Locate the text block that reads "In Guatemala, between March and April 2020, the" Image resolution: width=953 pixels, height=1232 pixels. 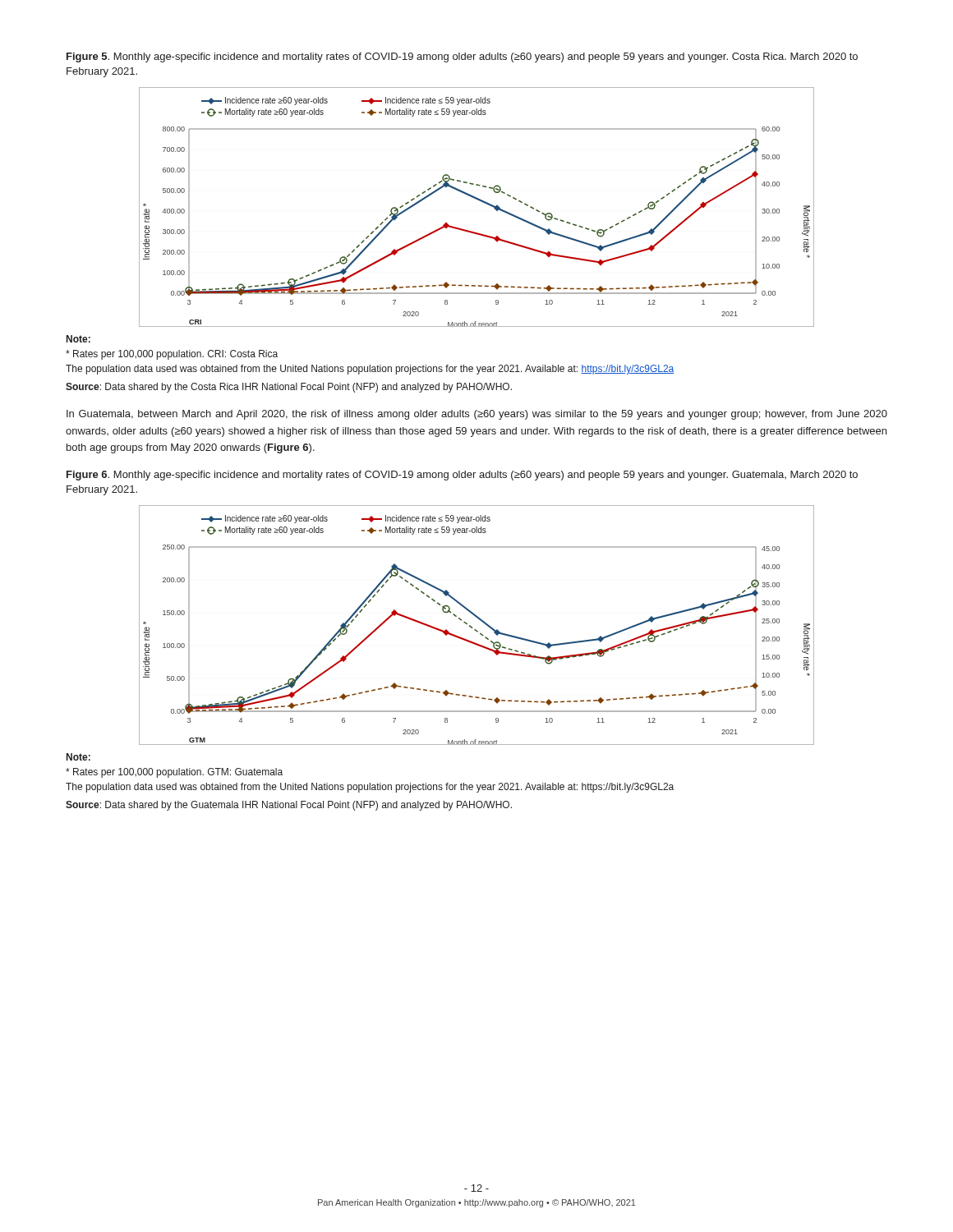[476, 430]
